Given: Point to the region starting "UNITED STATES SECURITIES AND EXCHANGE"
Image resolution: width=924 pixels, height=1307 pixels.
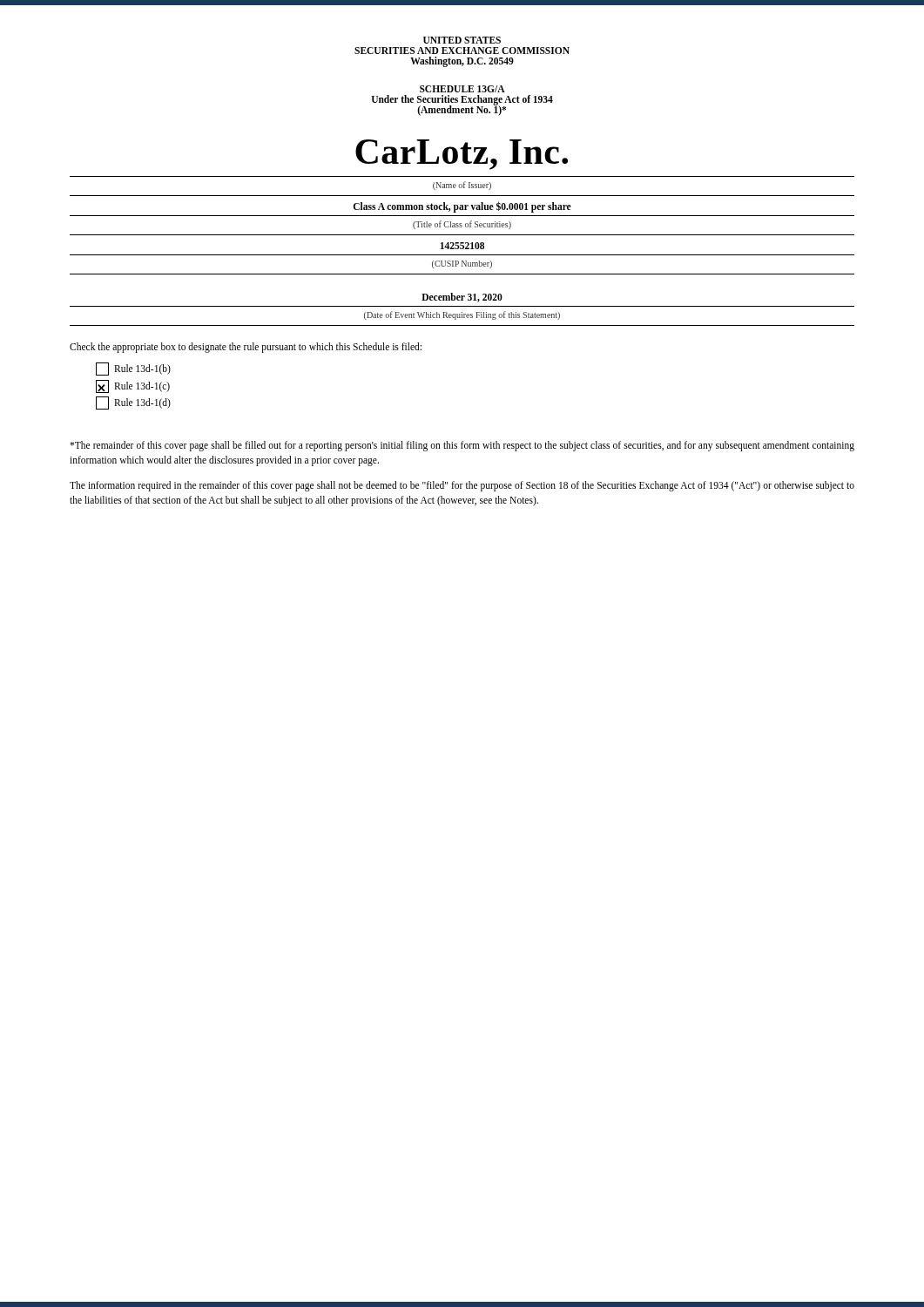Looking at the screenshot, I should [x=462, y=51].
